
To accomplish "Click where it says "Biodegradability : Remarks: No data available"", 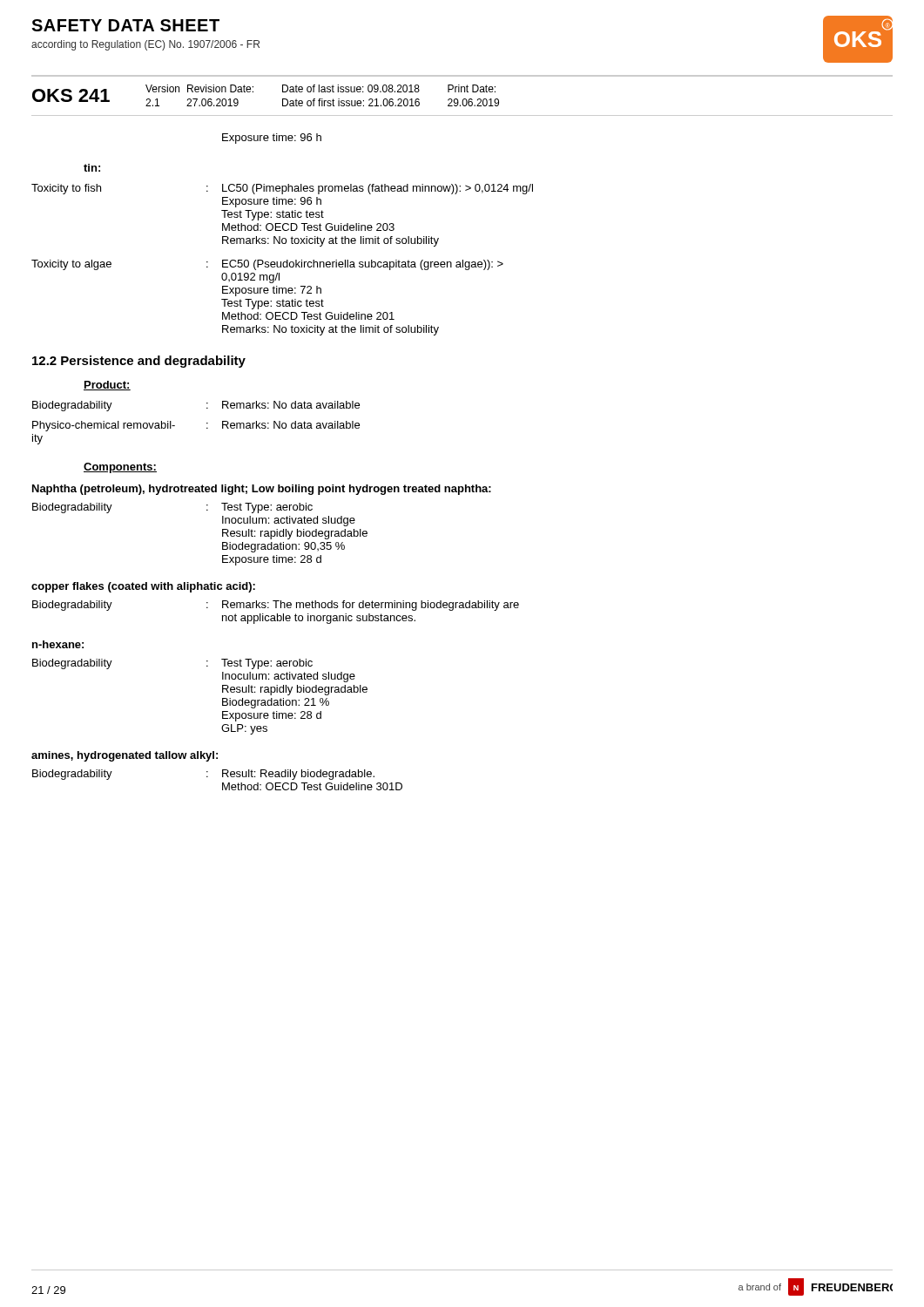I will tap(196, 405).
